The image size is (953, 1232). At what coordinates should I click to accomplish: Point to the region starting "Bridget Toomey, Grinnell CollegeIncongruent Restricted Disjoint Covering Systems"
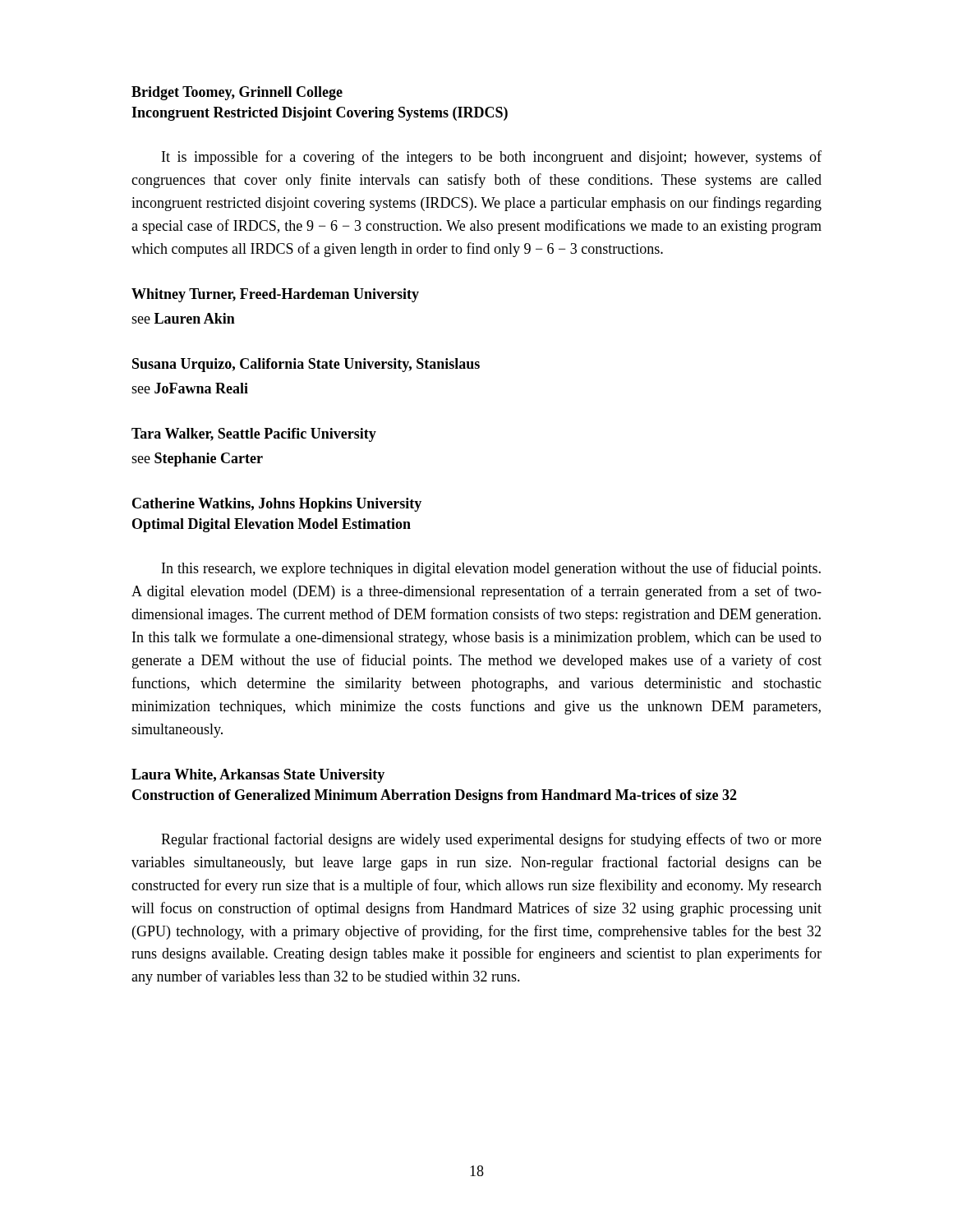[x=476, y=103]
